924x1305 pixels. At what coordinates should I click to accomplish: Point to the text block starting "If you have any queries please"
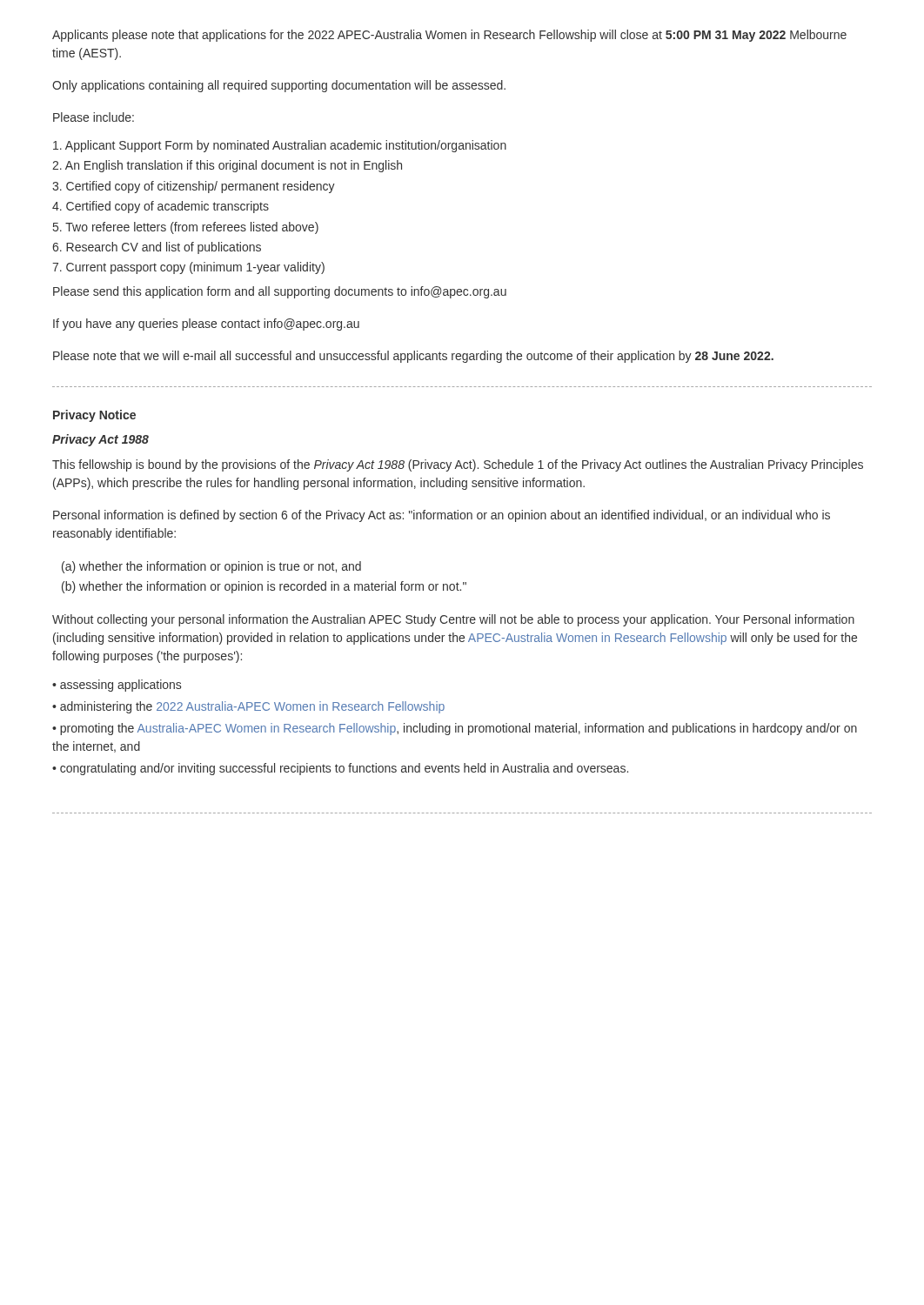tap(206, 323)
